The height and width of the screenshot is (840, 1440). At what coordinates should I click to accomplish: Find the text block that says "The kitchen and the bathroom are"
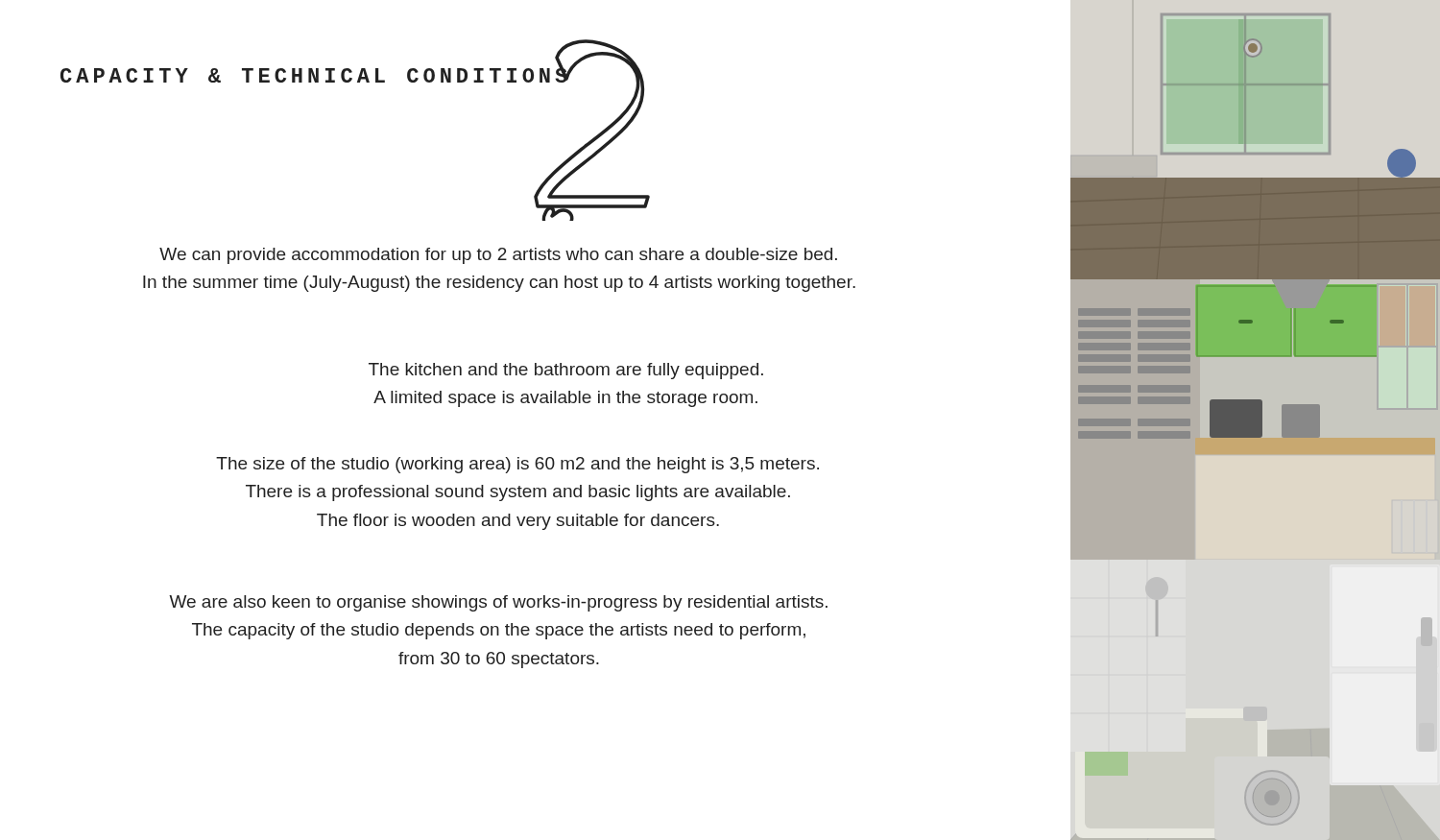566,383
